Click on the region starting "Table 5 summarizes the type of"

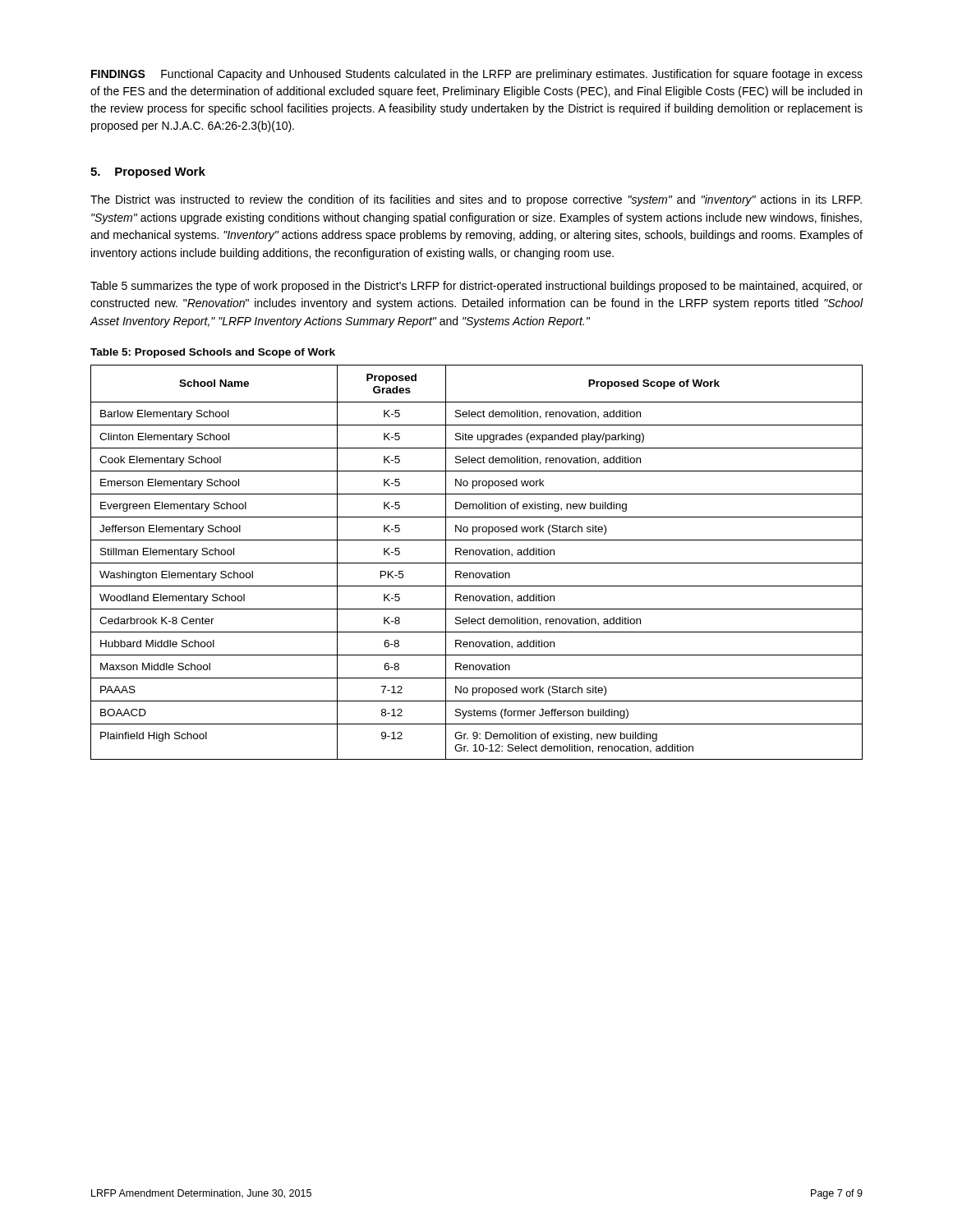click(x=476, y=303)
